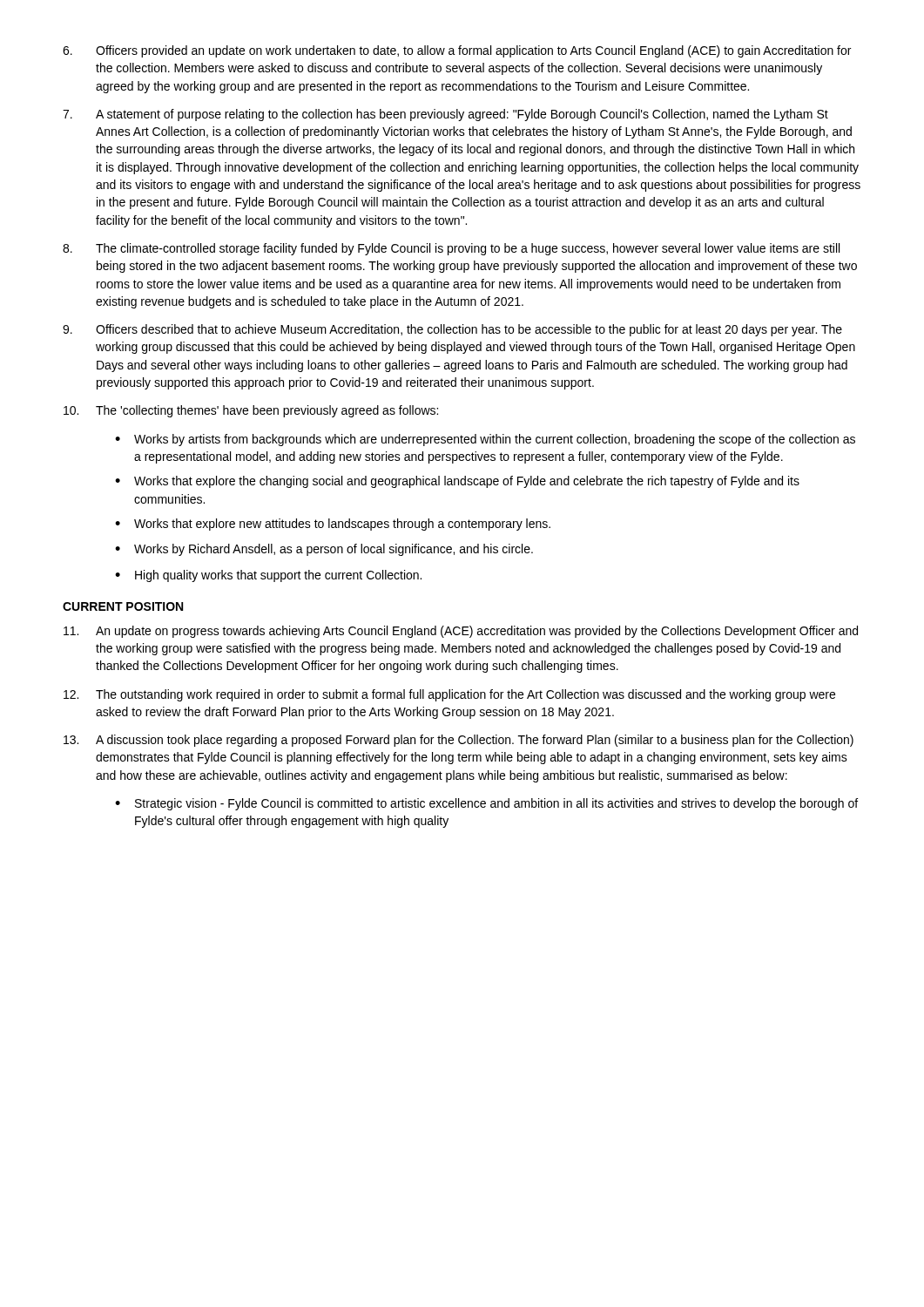Click on the element starting "12. The outstanding work"
Image resolution: width=924 pixels, height=1307 pixels.
pos(462,703)
